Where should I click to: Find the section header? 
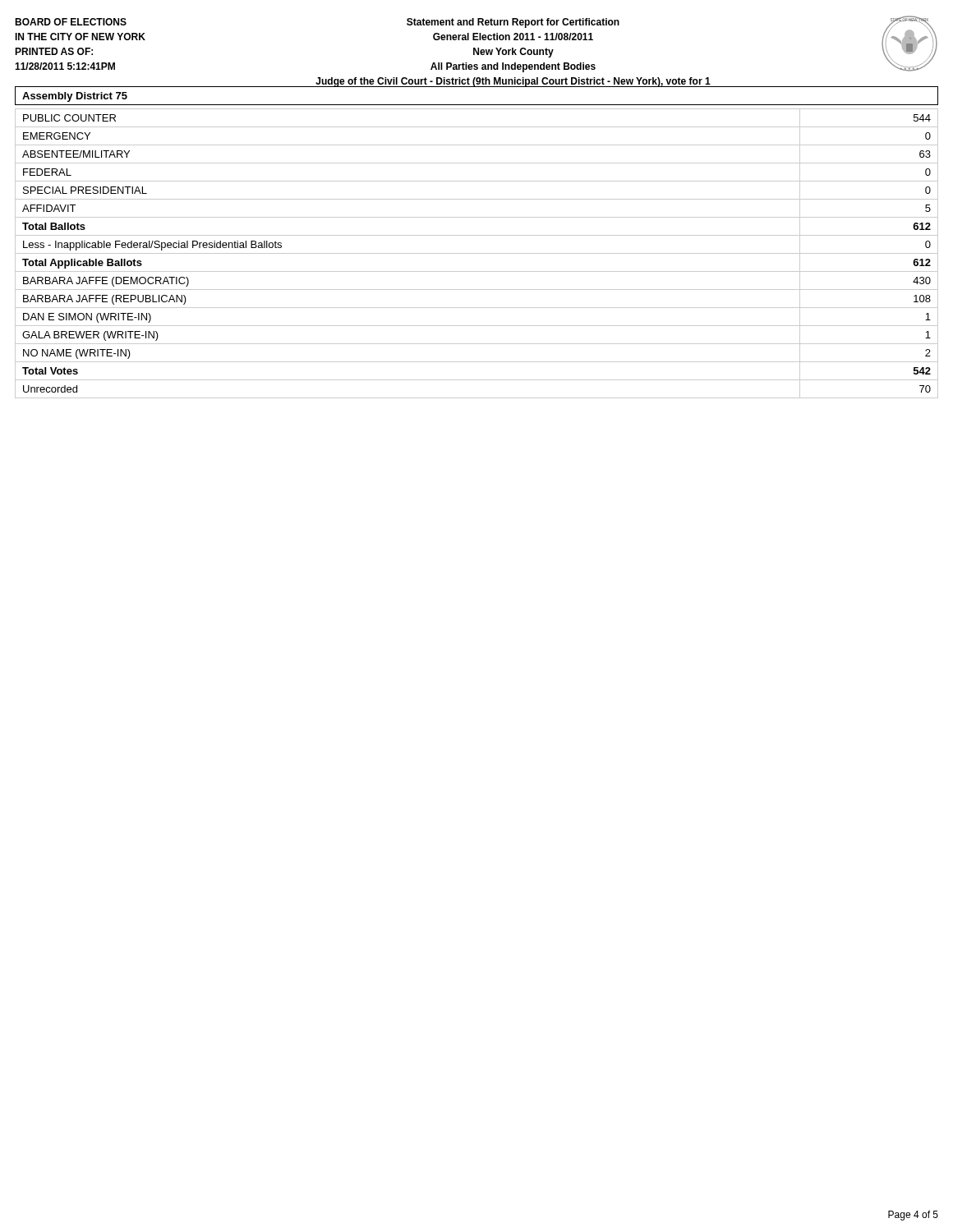(75, 96)
